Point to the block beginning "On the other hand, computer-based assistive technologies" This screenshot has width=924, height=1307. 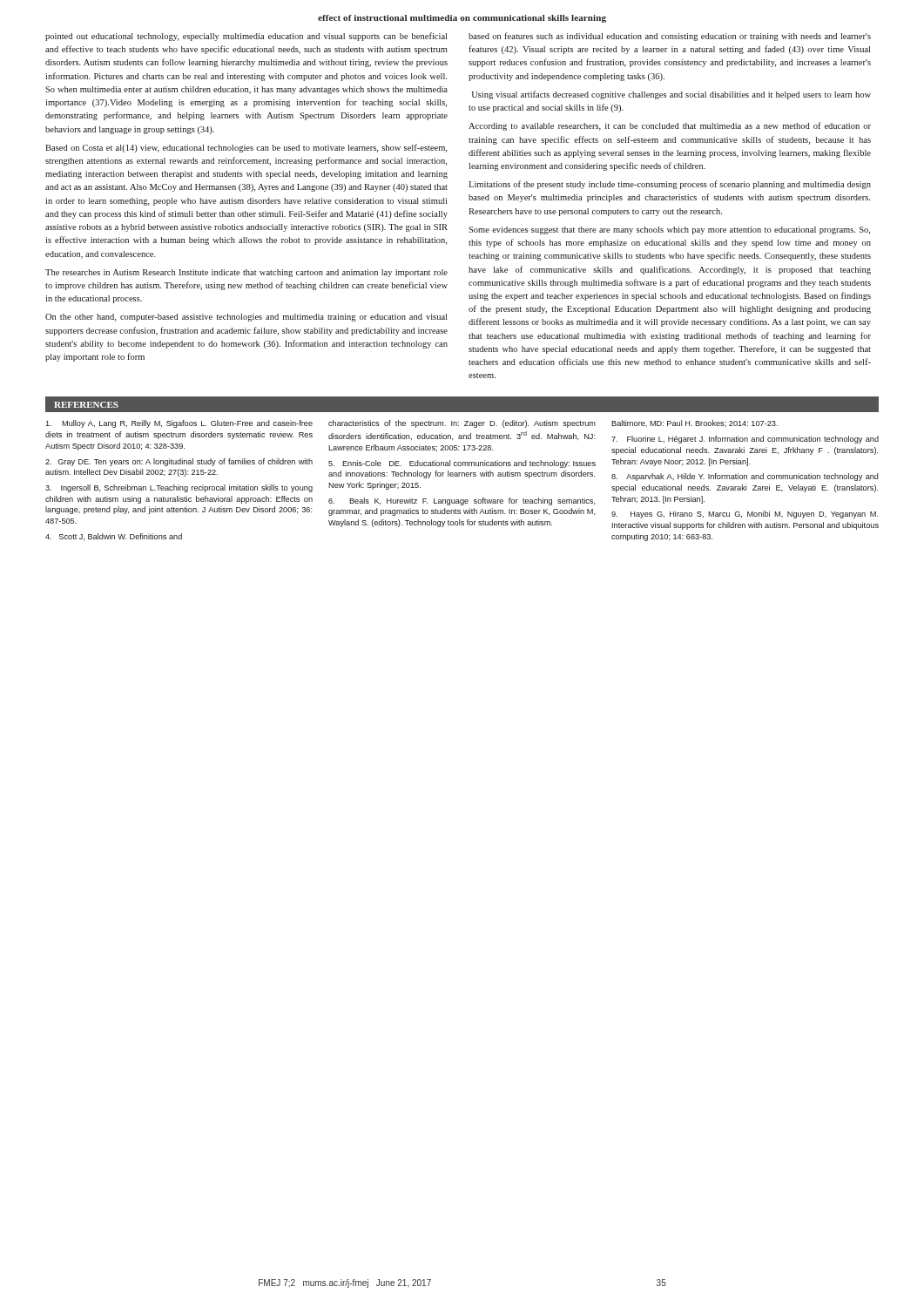pyautogui.click(x=246, y=337)
